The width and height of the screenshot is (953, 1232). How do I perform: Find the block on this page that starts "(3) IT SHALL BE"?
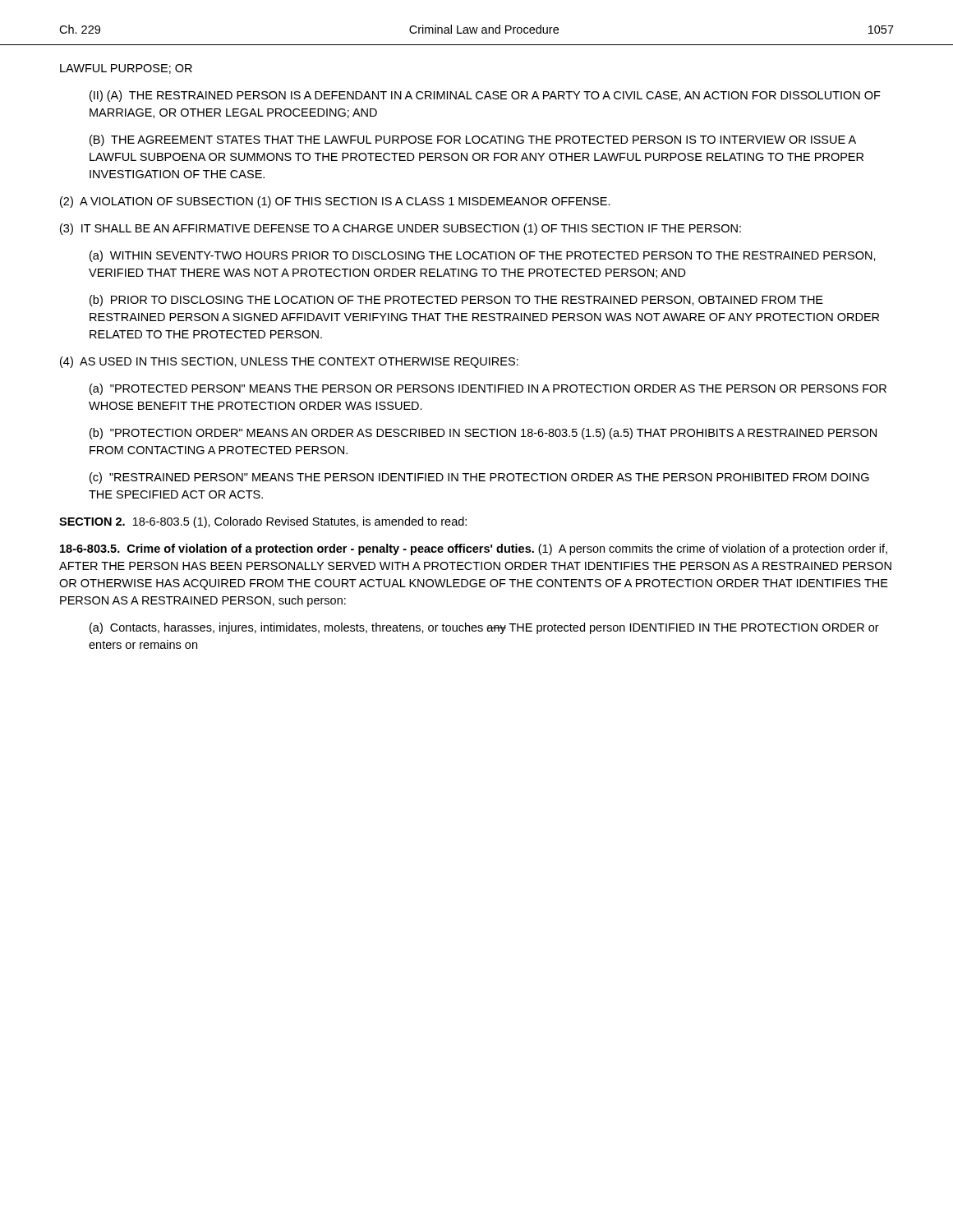click(476, 229)
